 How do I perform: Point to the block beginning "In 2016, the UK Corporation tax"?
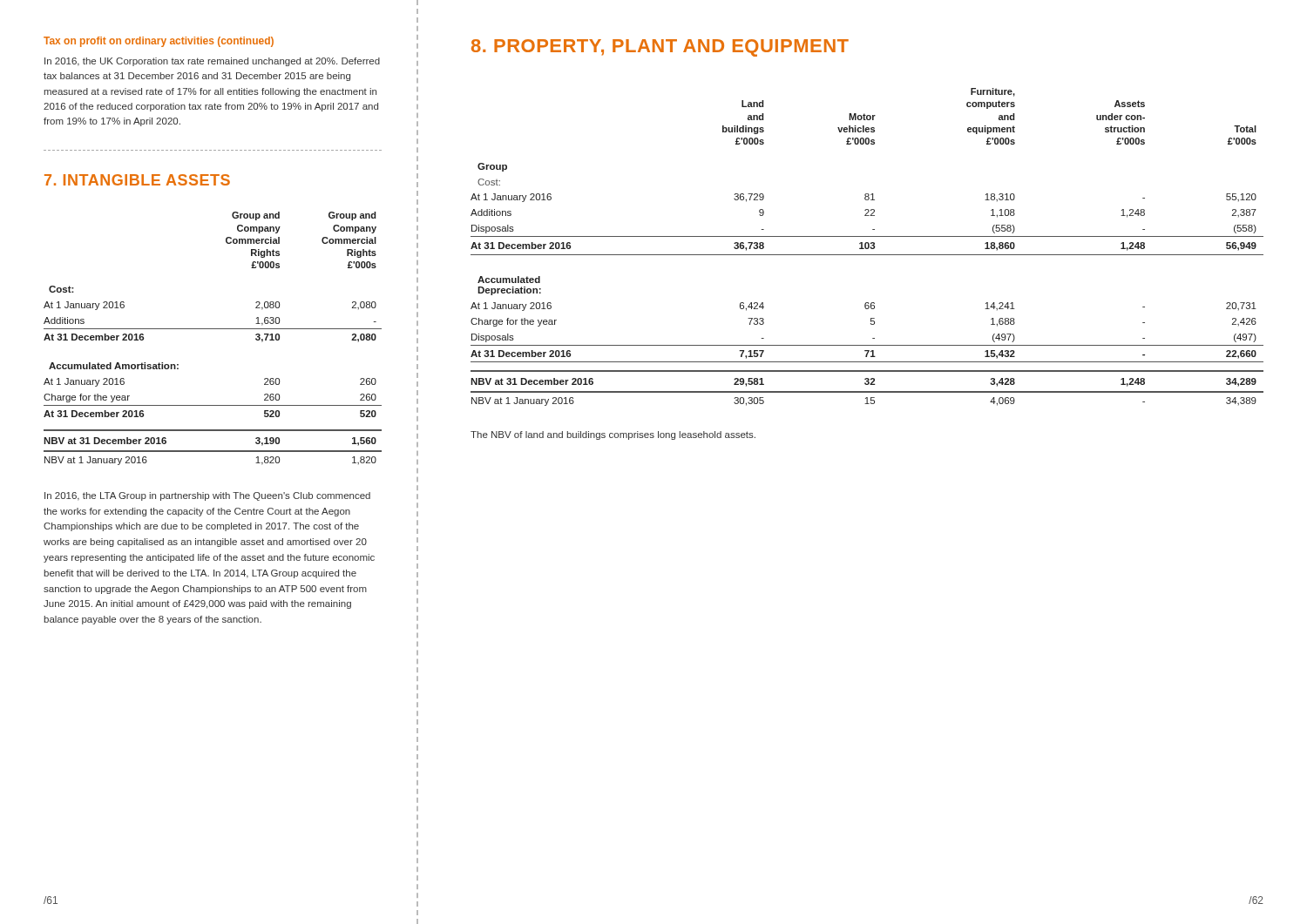click(x=212, y=91)
